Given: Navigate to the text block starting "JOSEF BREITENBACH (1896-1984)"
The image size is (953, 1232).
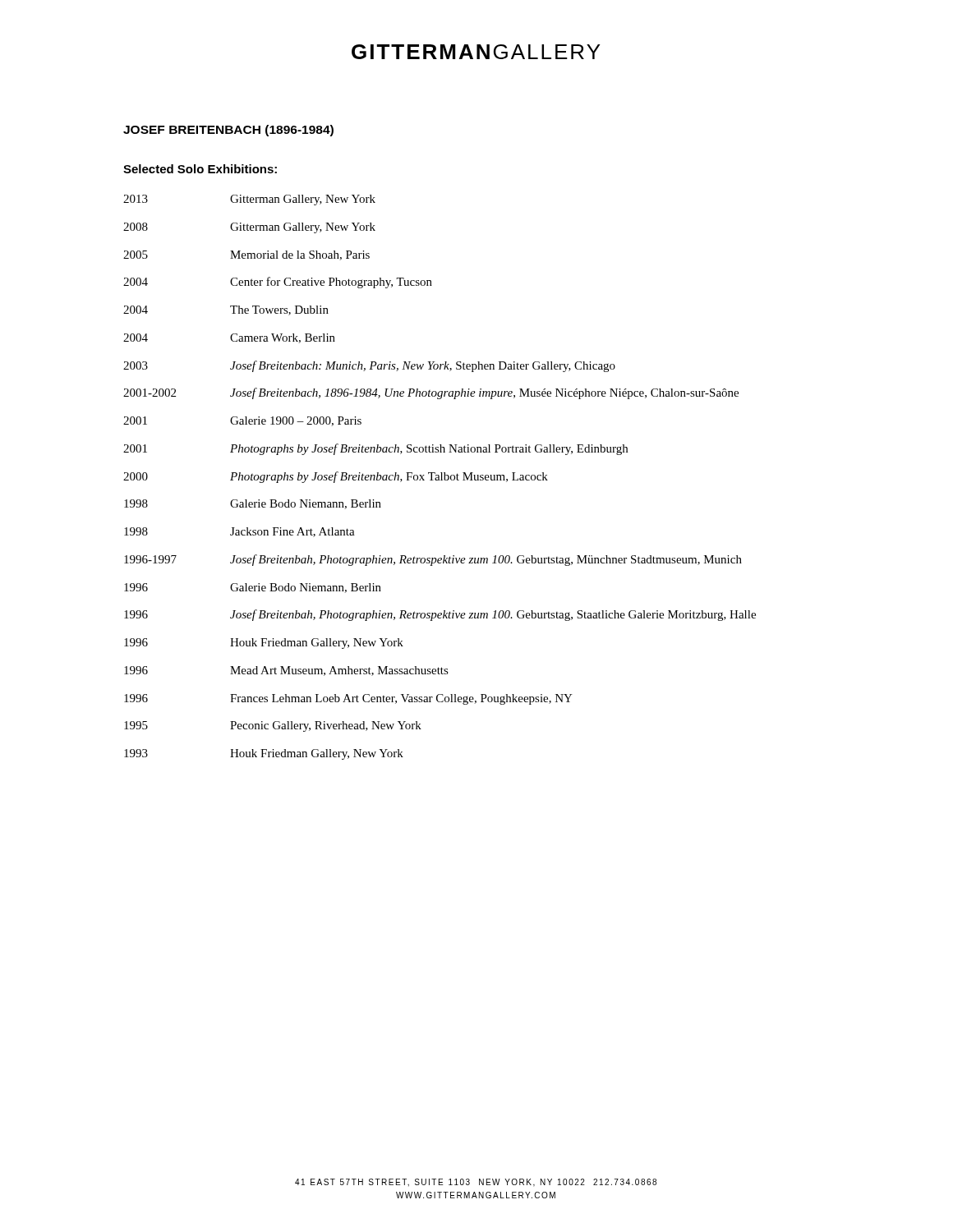Looking at the screenshot, I should point(229,129).
